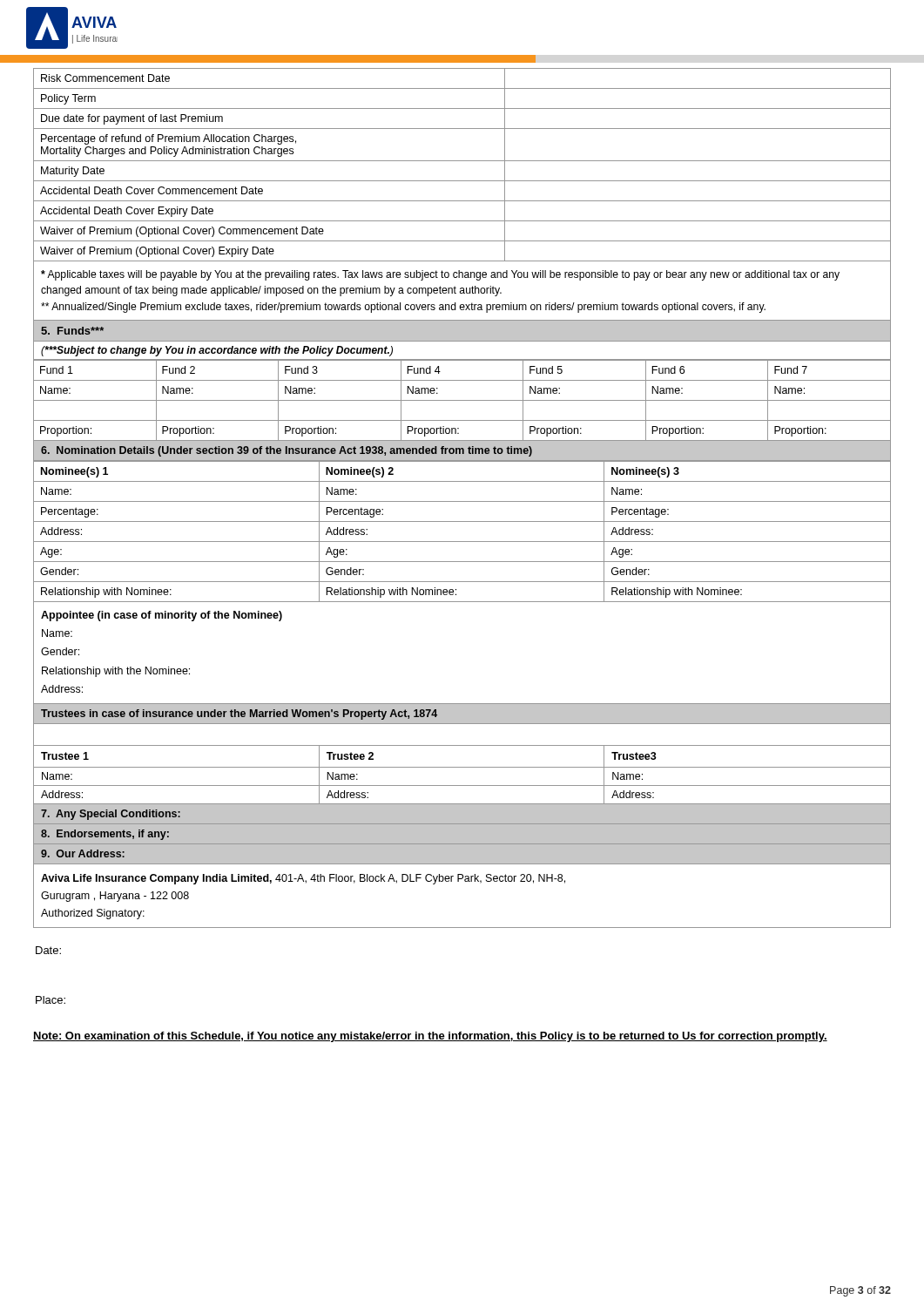Find the section header that says "6. Nomination Details (Under section 39 of"
Screen dimensions: 1307x924
point(287,450)
